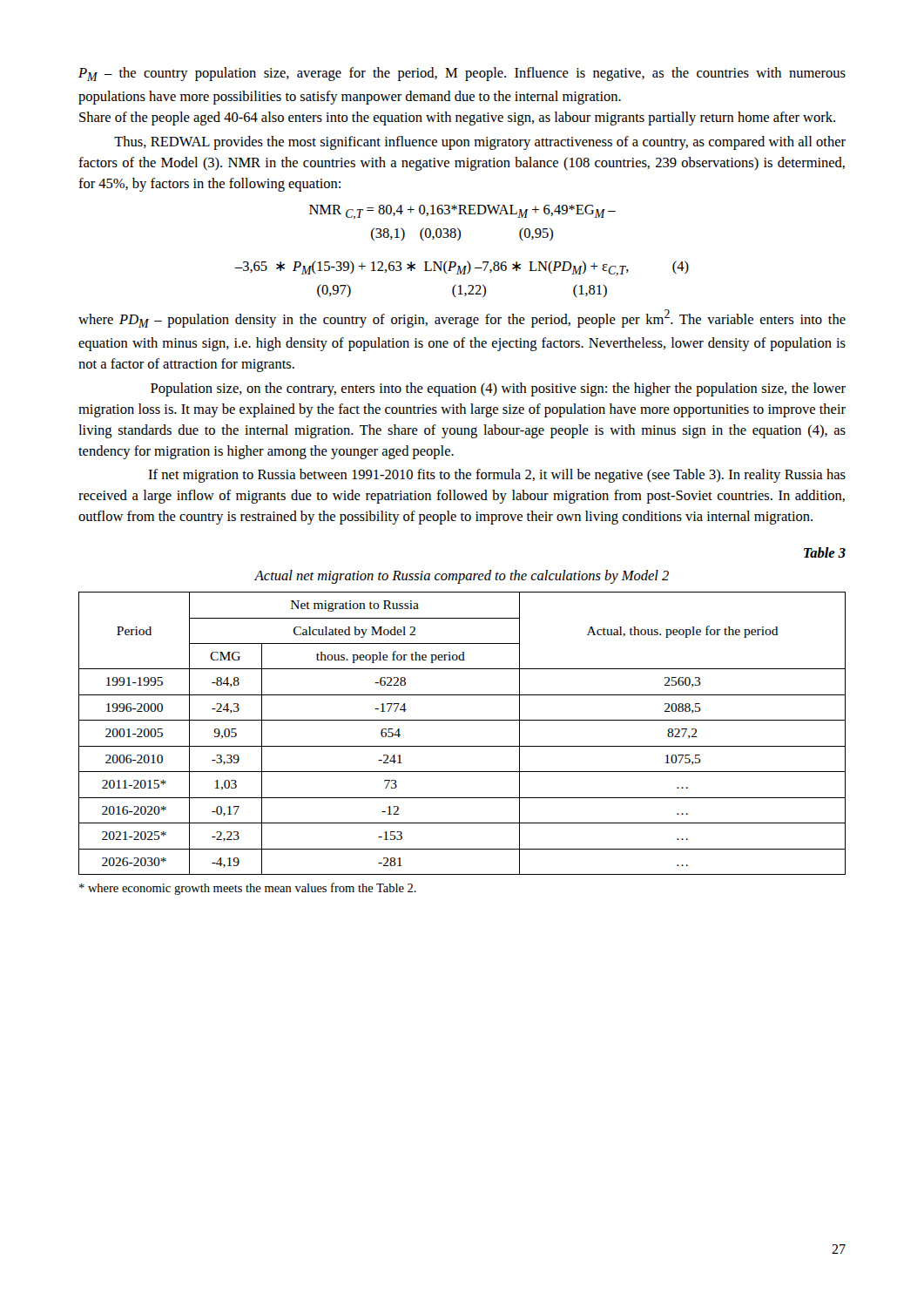Screen dimensions: 1307x924
Task: Locate the region starting "NMR C,T ="
Action: click(x=462, y=222)
